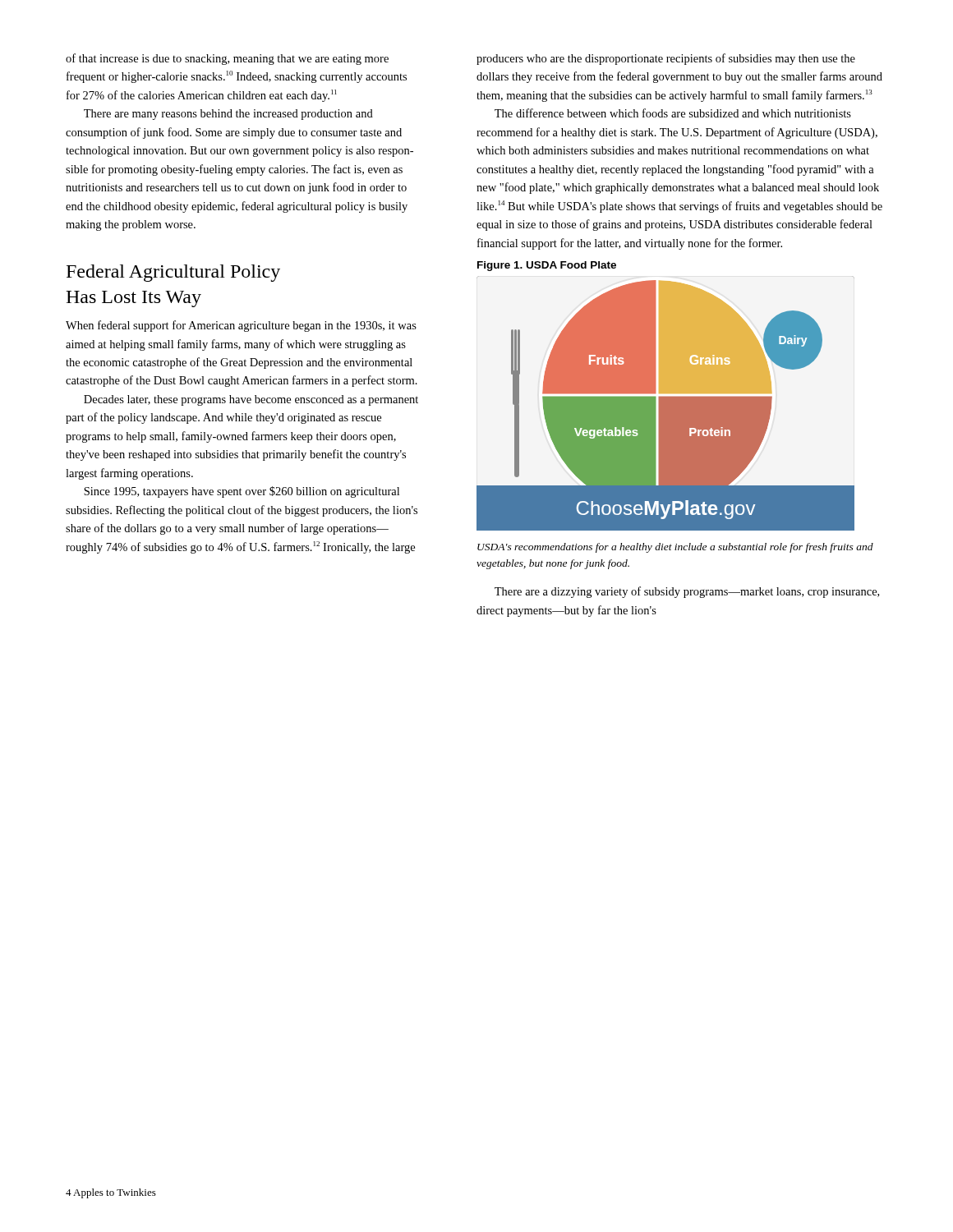Select the text starting "Figure 1. USDA Food"
Screen dimensions: 1232x953
point(547,265)
